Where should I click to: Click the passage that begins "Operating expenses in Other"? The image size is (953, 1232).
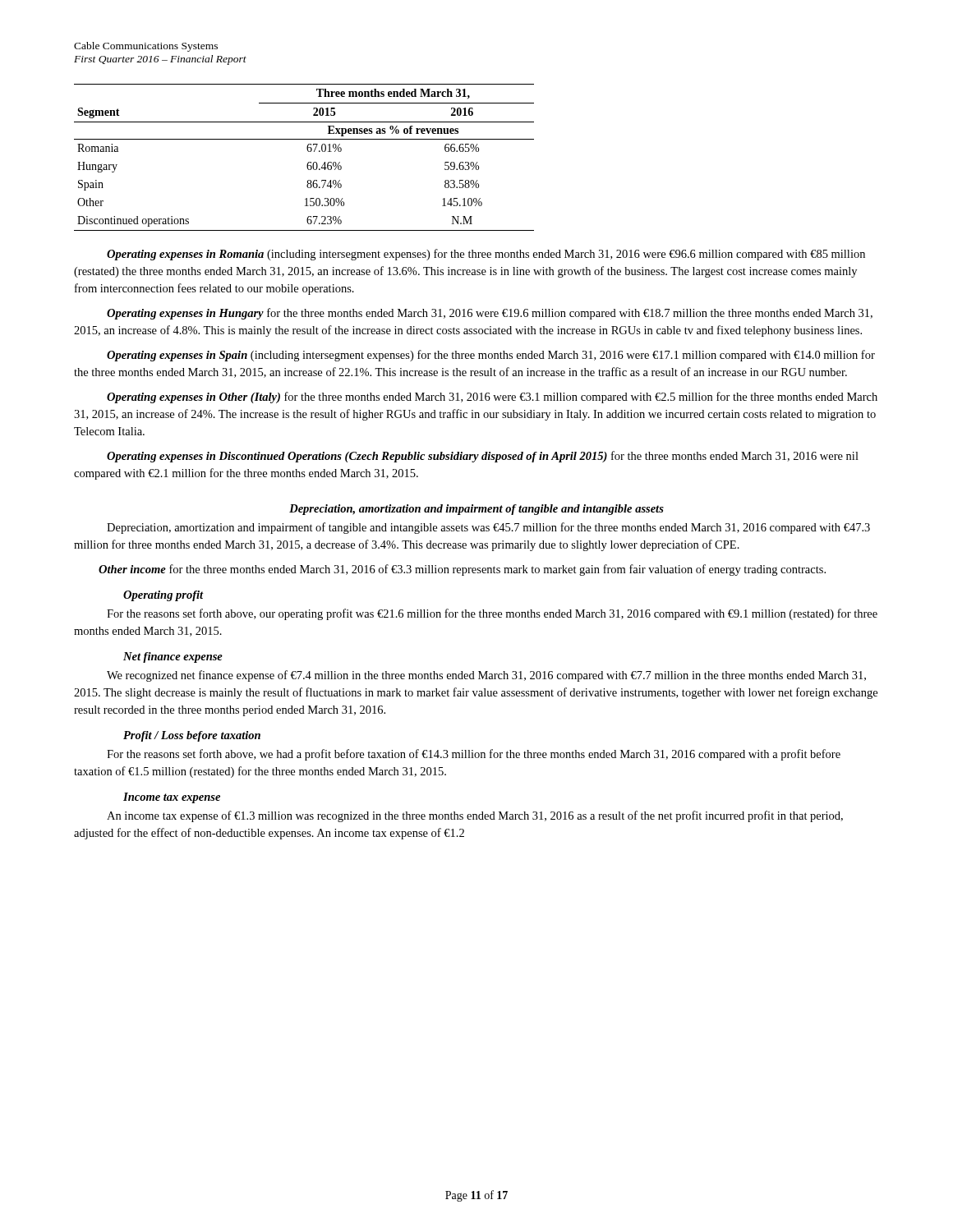point(476,414)
